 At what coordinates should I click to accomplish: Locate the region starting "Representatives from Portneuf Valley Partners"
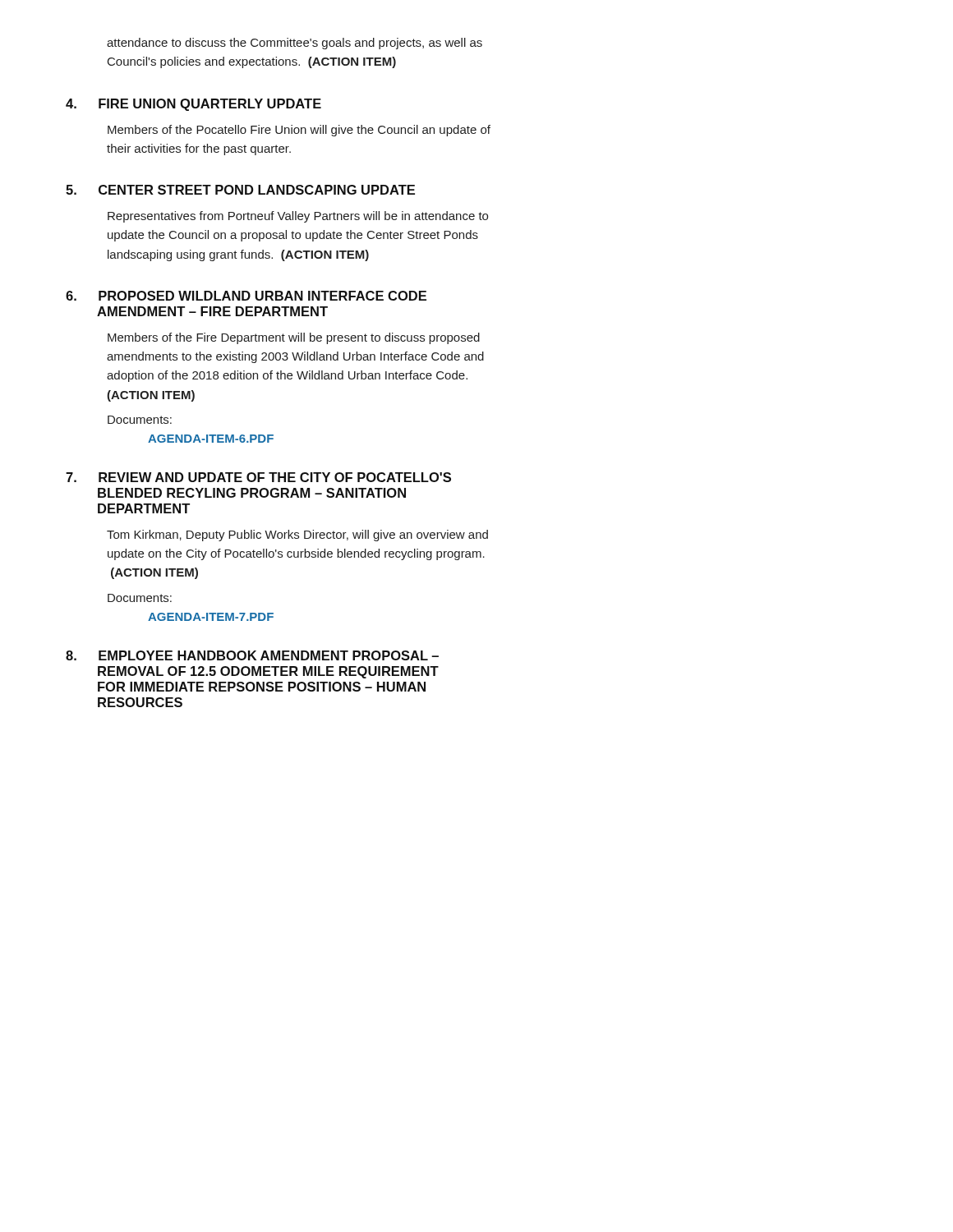coord(298,235)
